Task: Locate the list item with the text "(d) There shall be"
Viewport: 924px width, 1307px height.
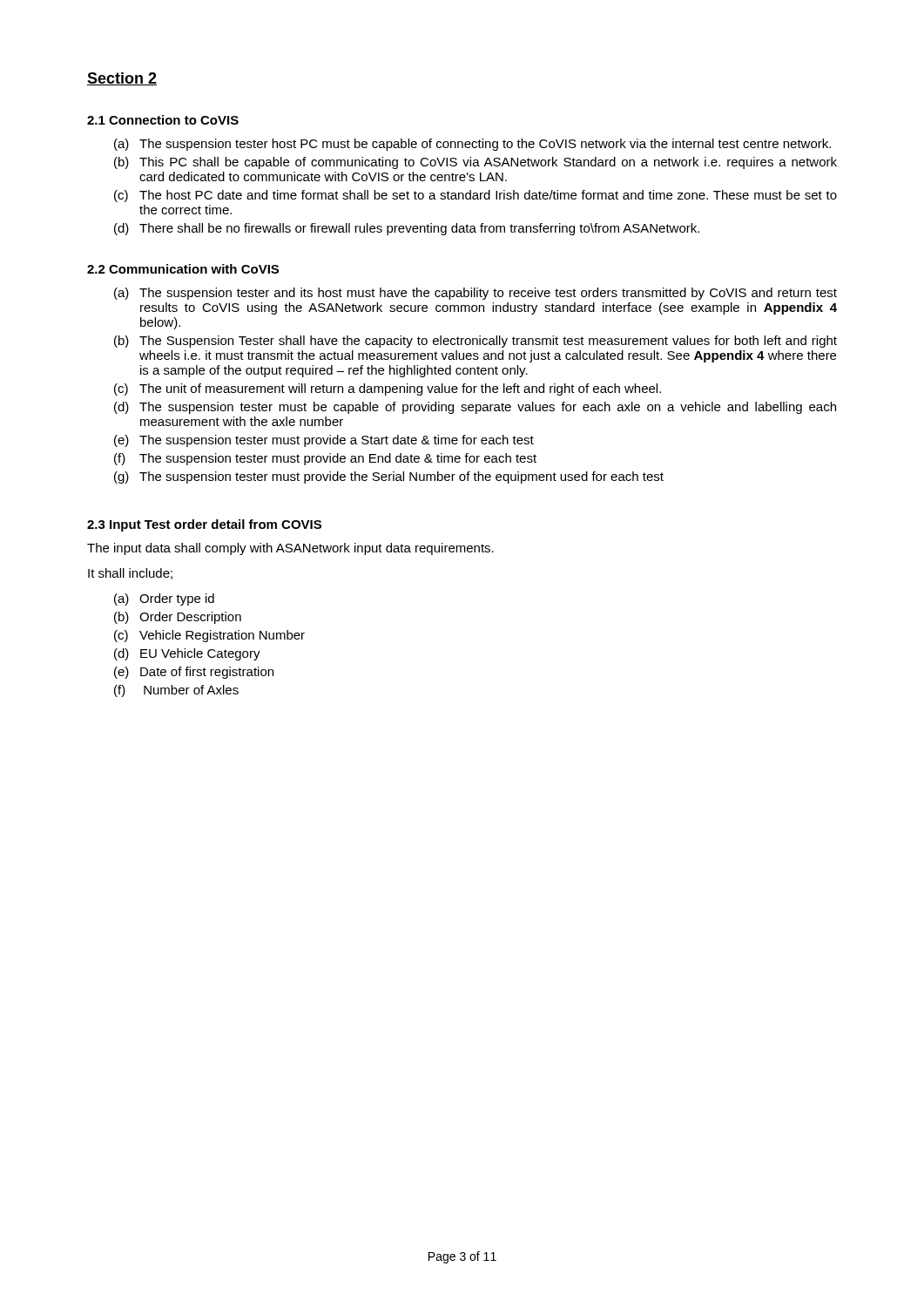Action: (x=475, y=228)
